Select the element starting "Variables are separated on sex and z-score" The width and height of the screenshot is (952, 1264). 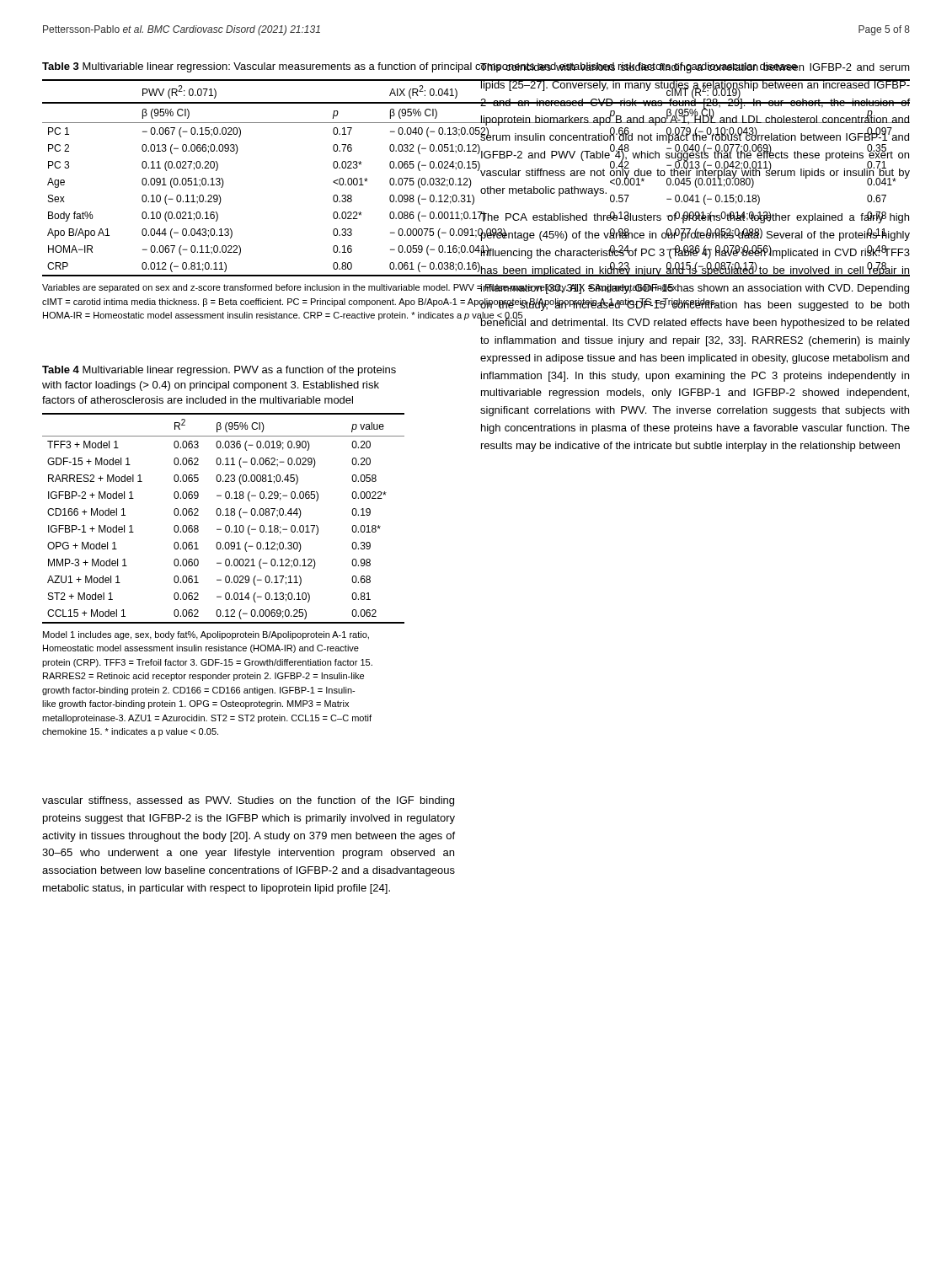380,301
